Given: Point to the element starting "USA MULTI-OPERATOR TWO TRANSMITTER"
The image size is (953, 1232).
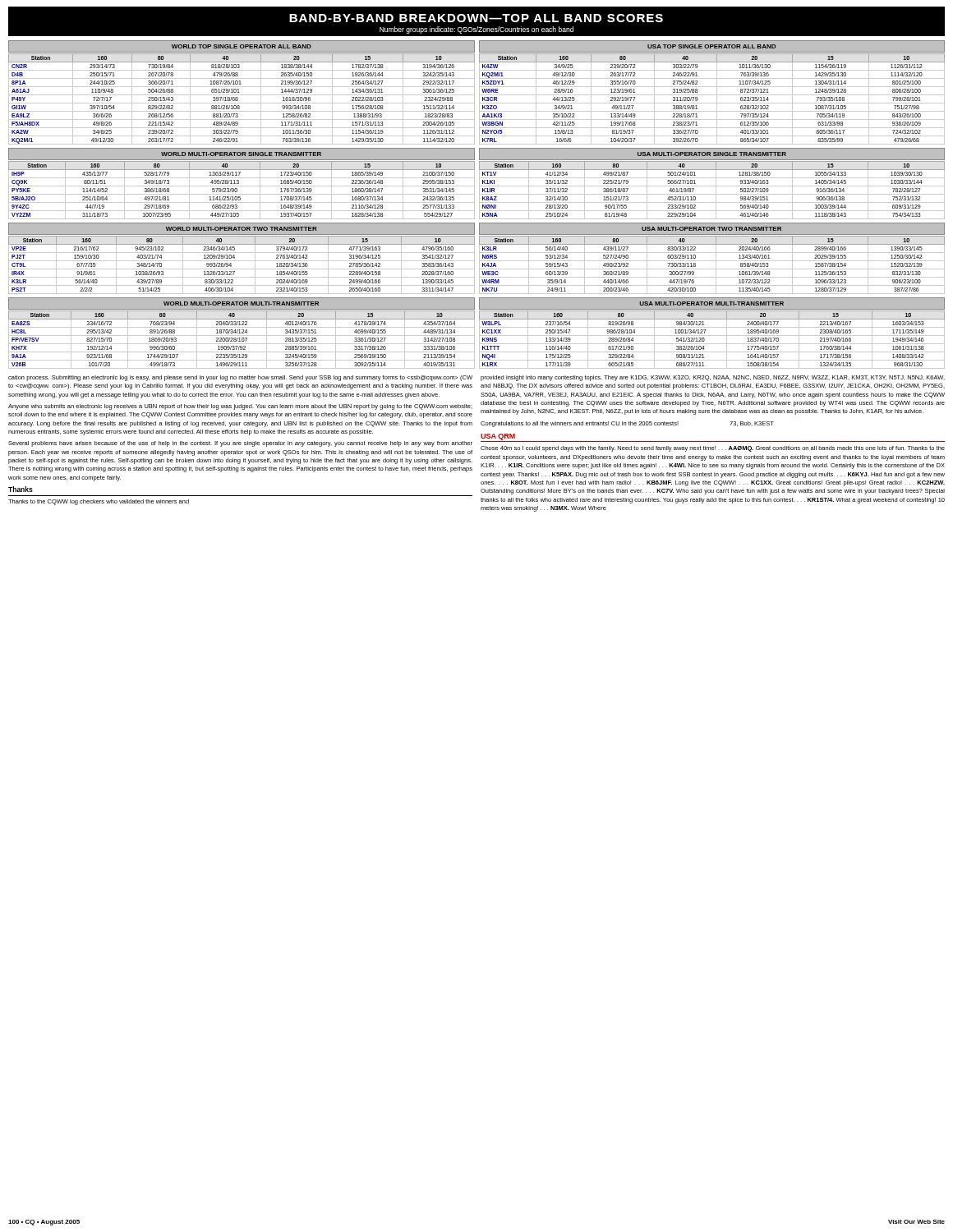Looking at the screenshot, I should (712, 229).
